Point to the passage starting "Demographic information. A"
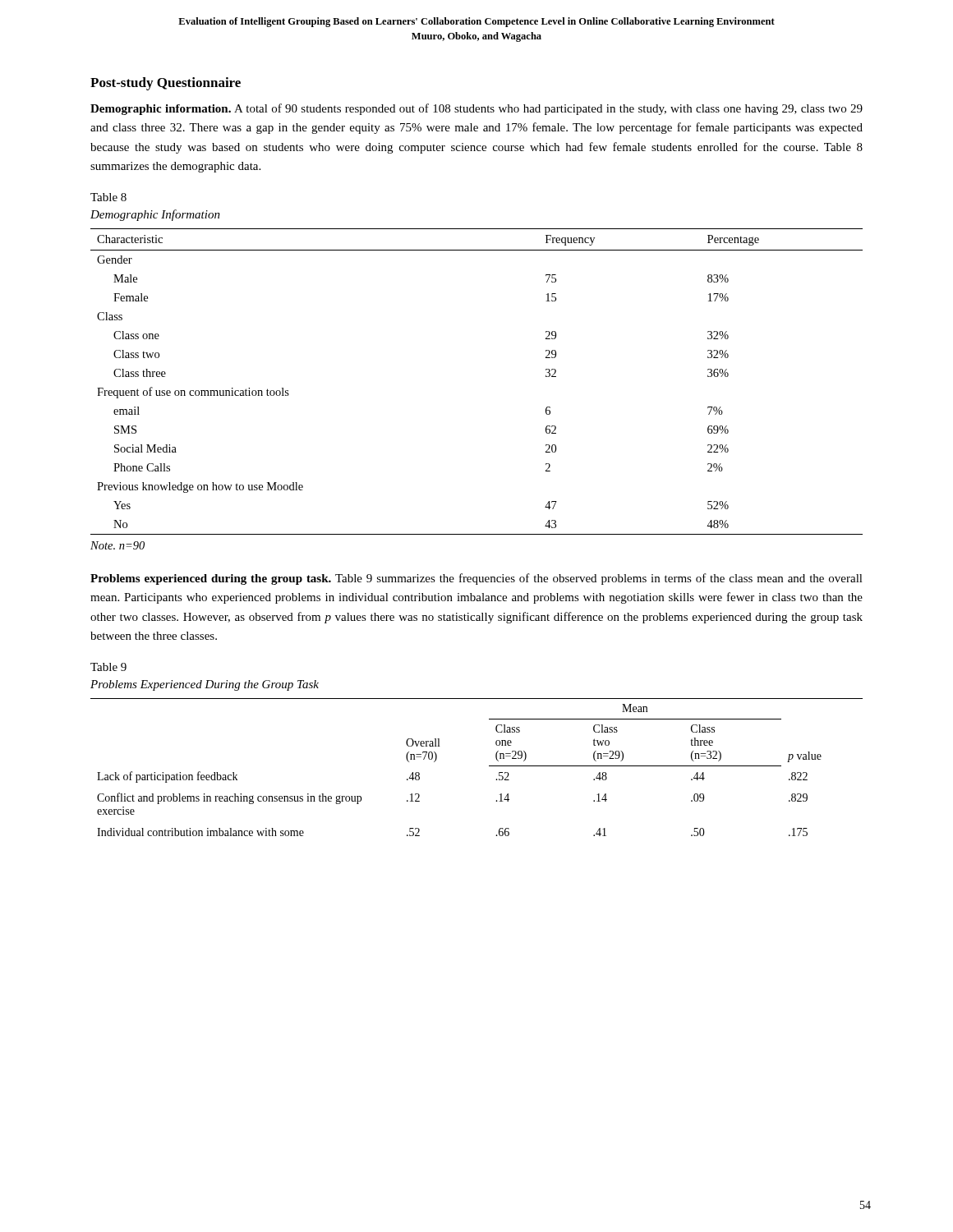The image size is (953, 1232). coord(476,137)
